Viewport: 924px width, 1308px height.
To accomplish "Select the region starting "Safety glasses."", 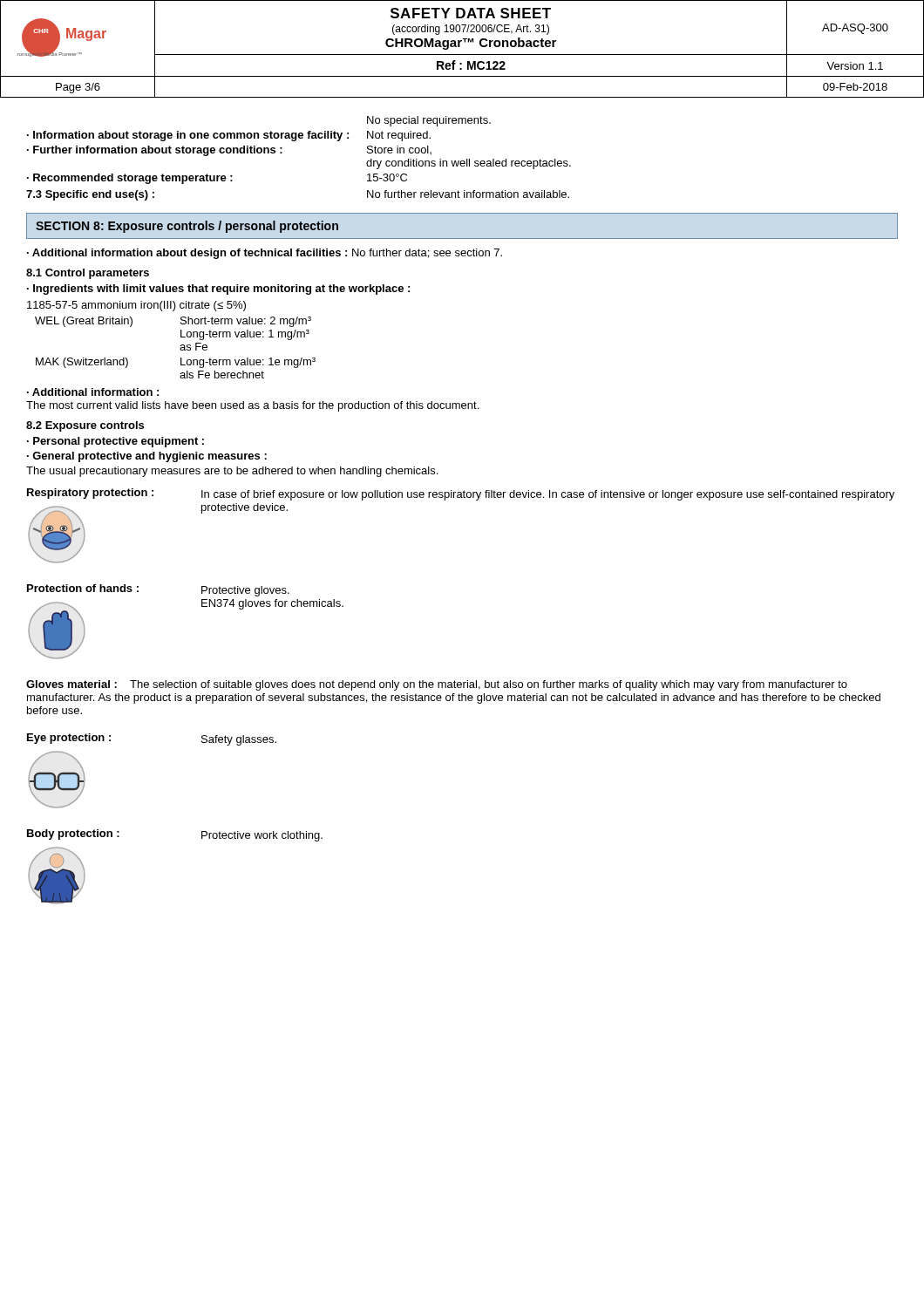I will (239, 739).
